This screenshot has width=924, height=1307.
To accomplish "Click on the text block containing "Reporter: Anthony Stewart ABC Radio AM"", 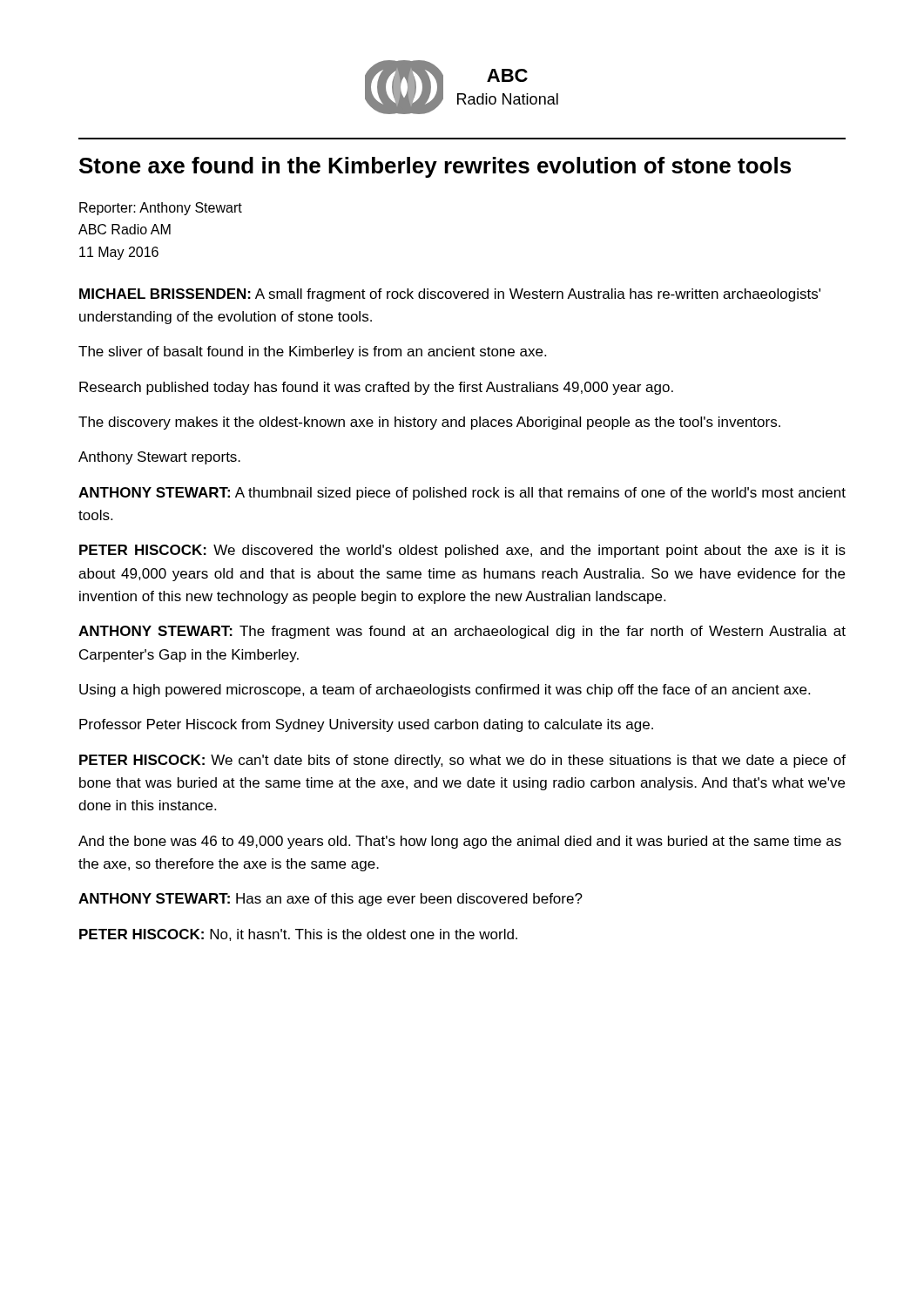I will pyautogui.click(x=160, y=230).
